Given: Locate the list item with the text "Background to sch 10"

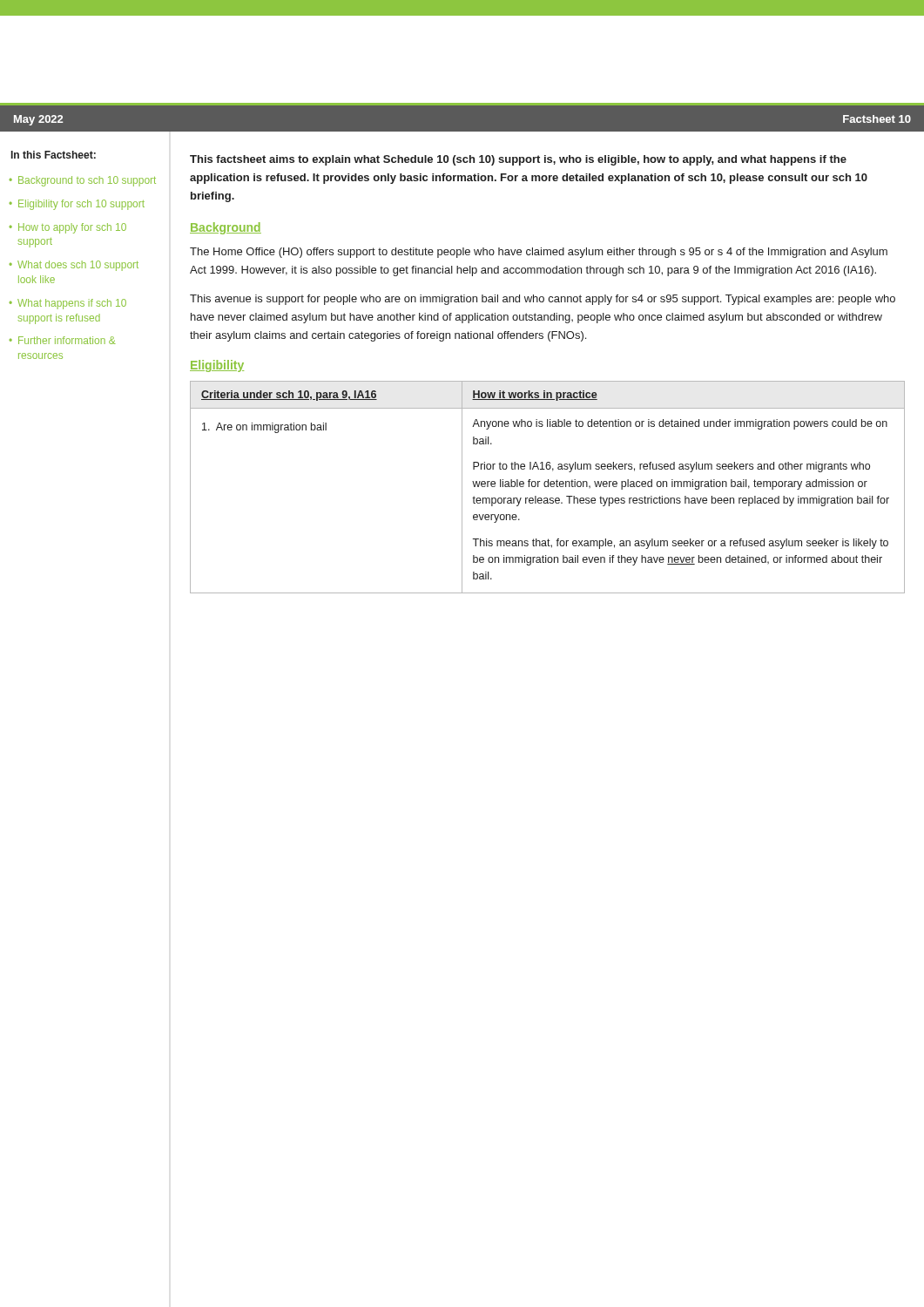Looking at the screenshot, I should [87, 180].
